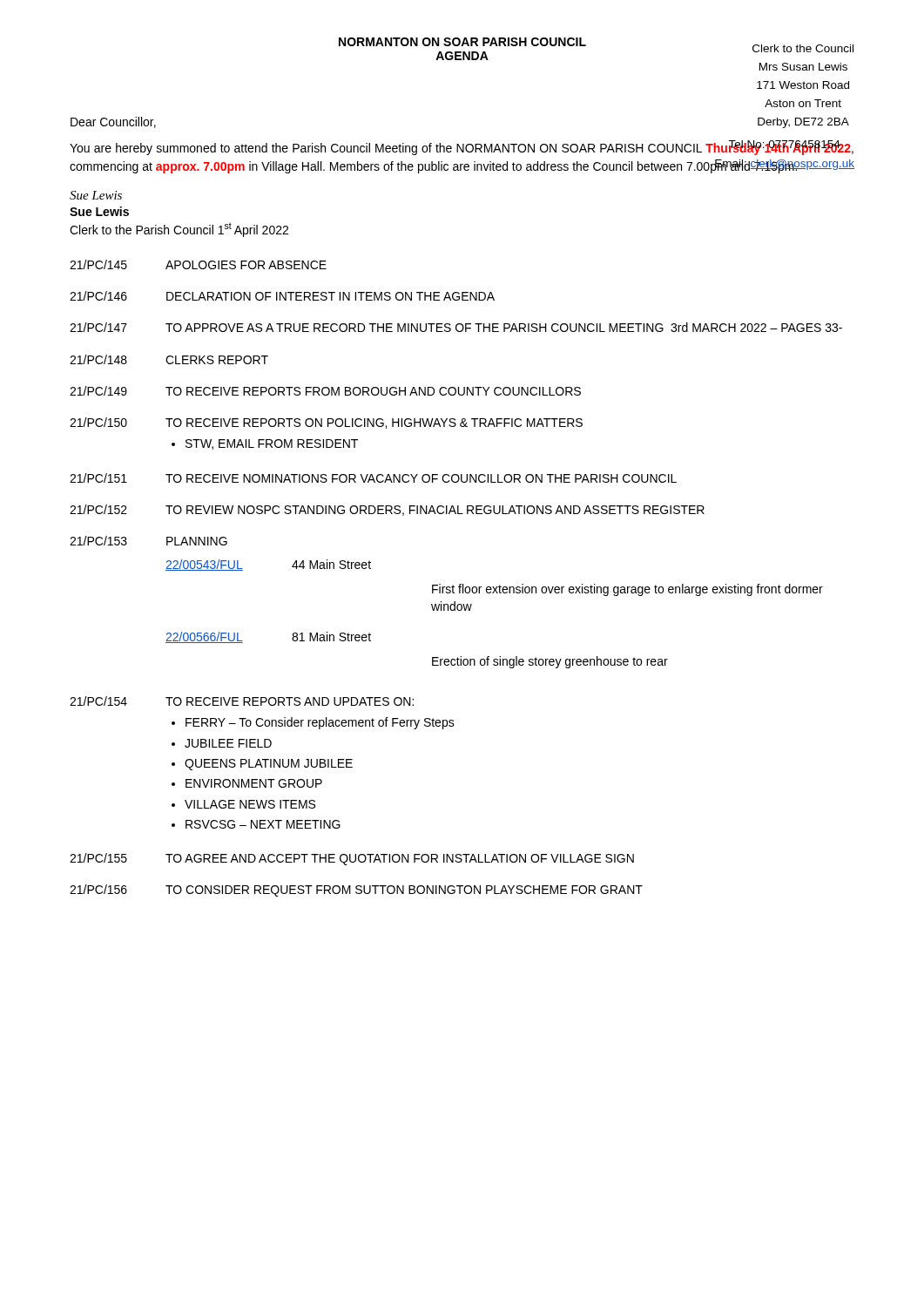Locate the list item with the text "21/PC/148 CLERKS REPORT"
The image size is (924, 1307).
169,359
